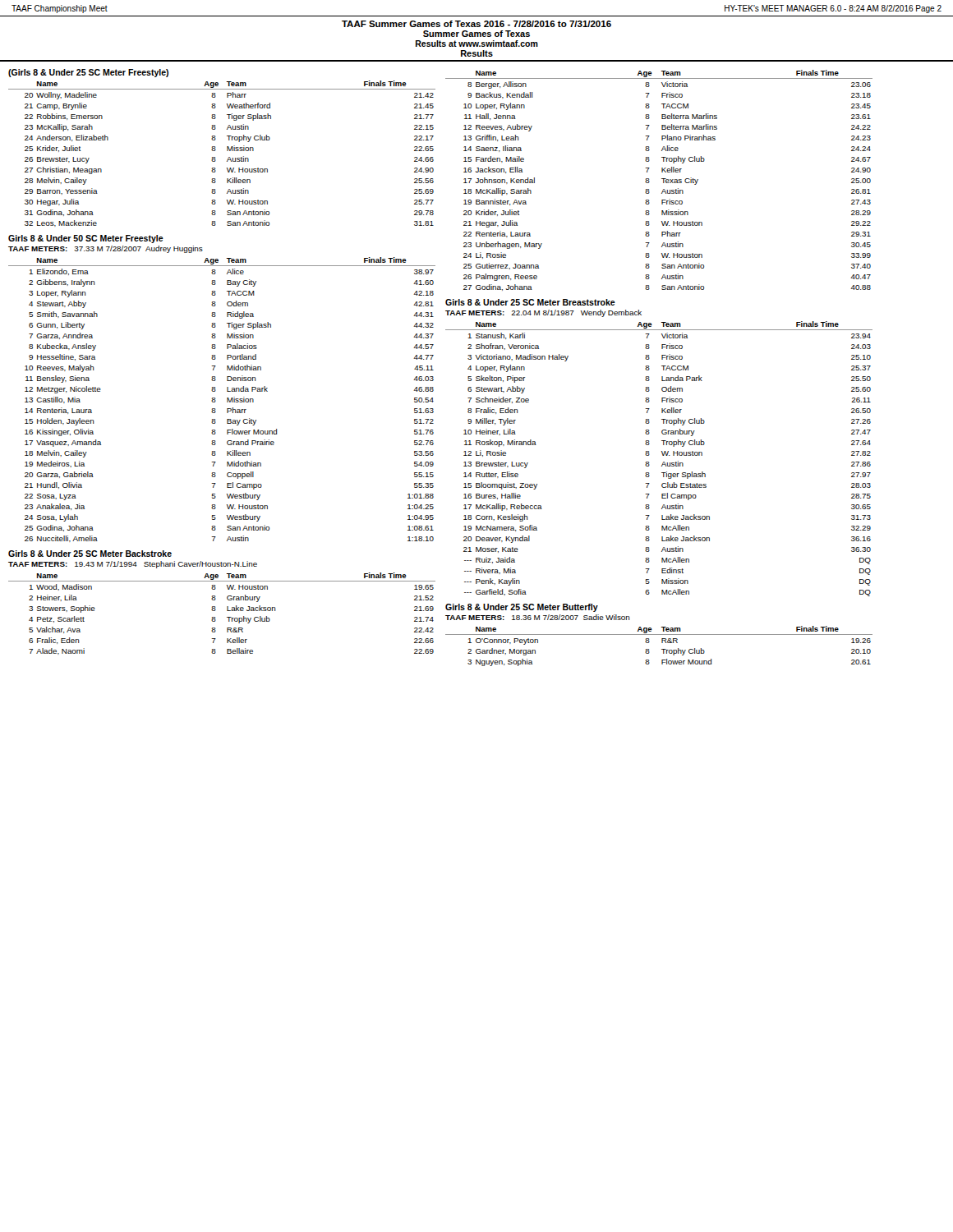Navigate to the text starting "TAAF METERS: 22.04 M 8/1/1987 Wendy"
The height and width of the screenshot is (1232, 953).
pos(544,312)
